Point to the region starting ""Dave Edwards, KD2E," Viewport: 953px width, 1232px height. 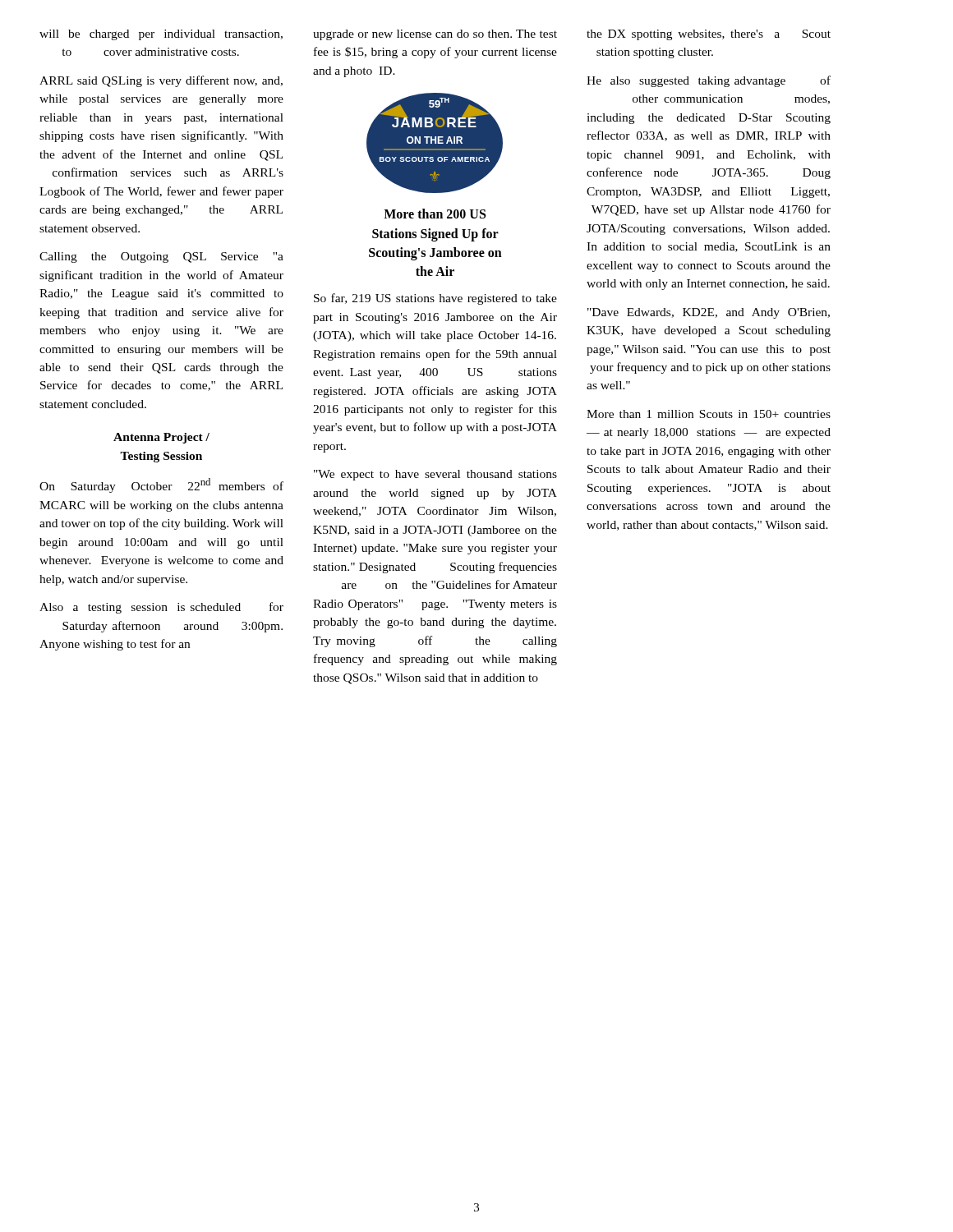[x=709, y=349]
